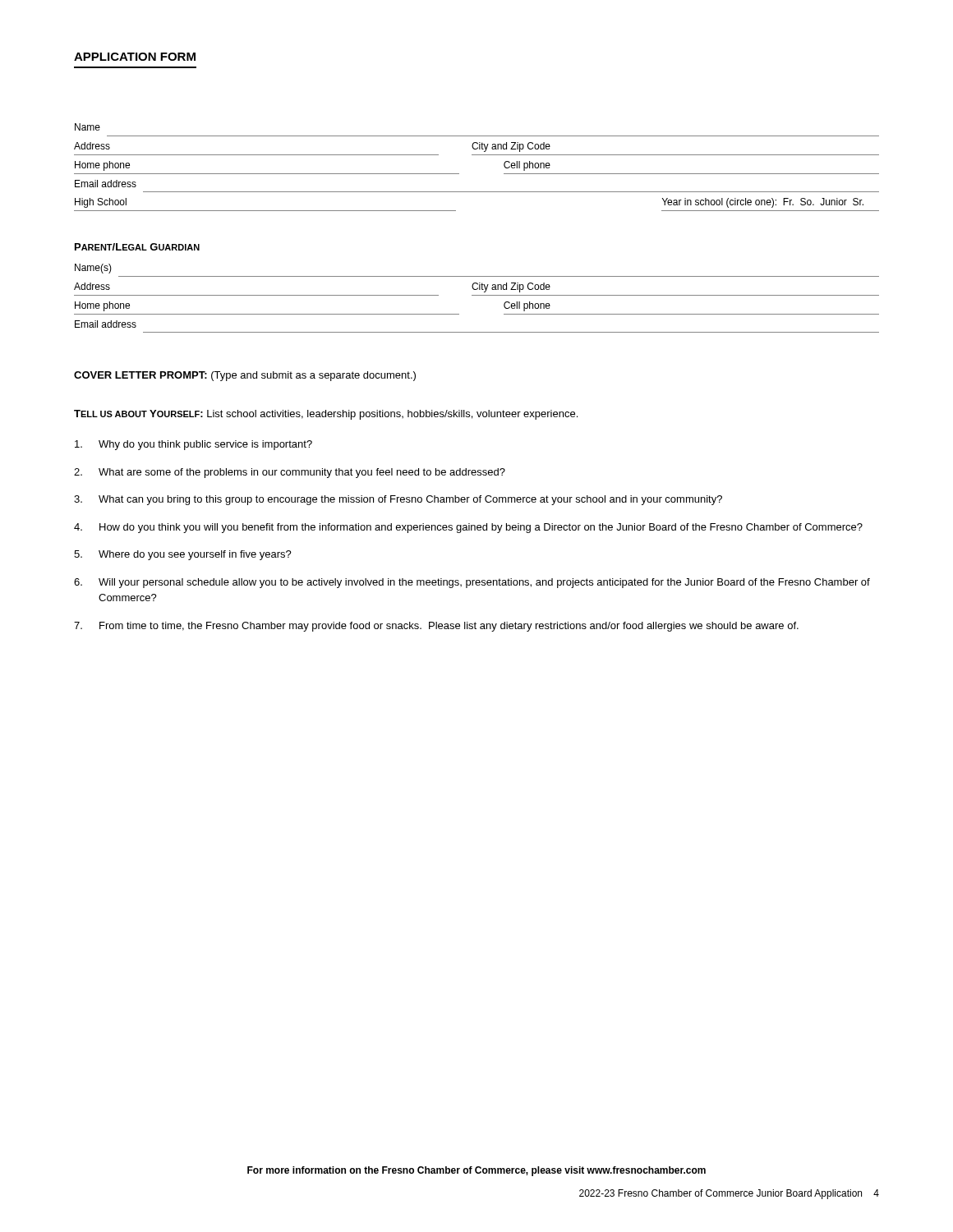
Task: Click on the element starting "3. What can"
Action: (x=476, y=499)
